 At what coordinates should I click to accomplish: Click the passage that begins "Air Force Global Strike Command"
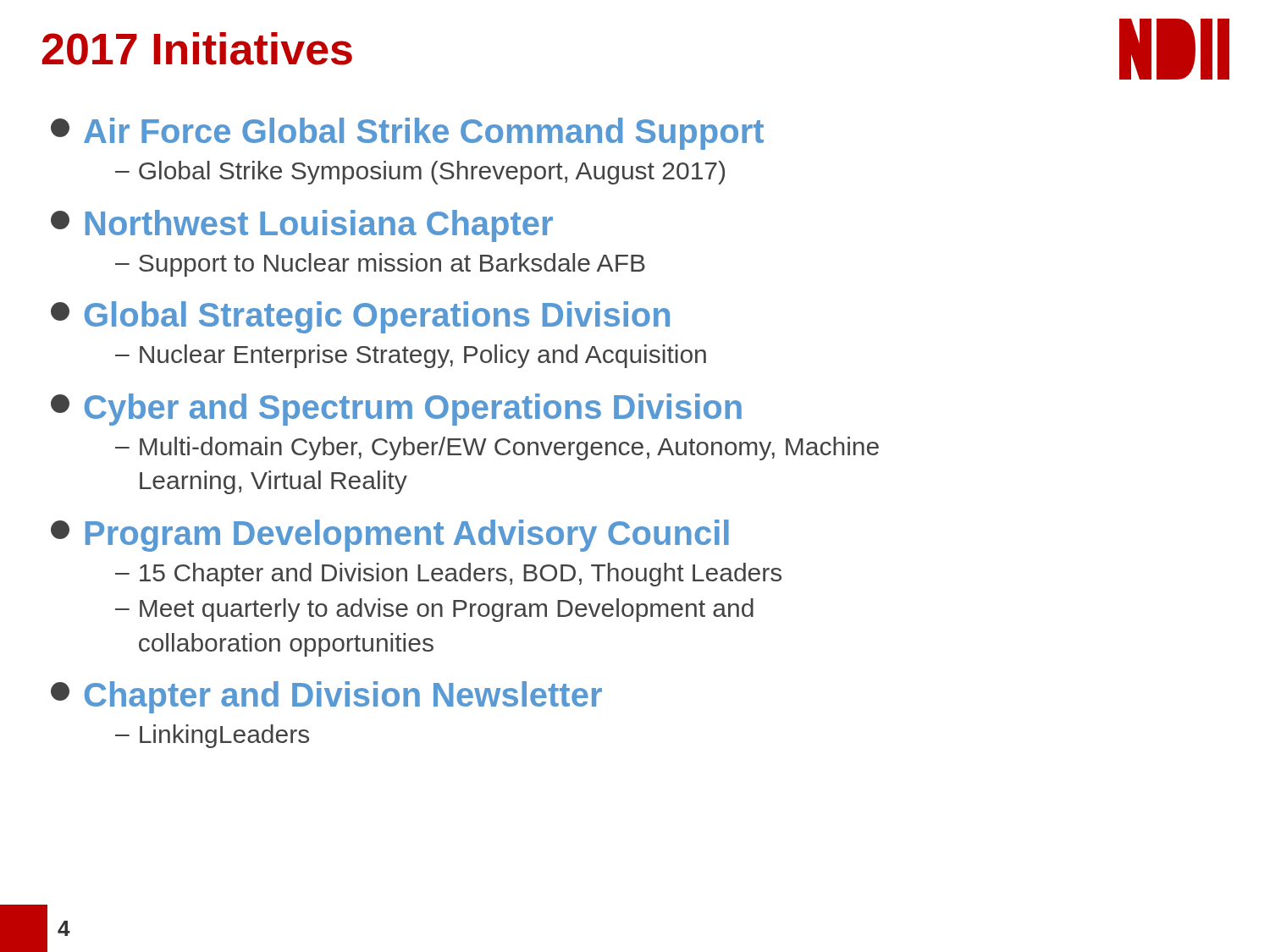(x=635, y=152)
